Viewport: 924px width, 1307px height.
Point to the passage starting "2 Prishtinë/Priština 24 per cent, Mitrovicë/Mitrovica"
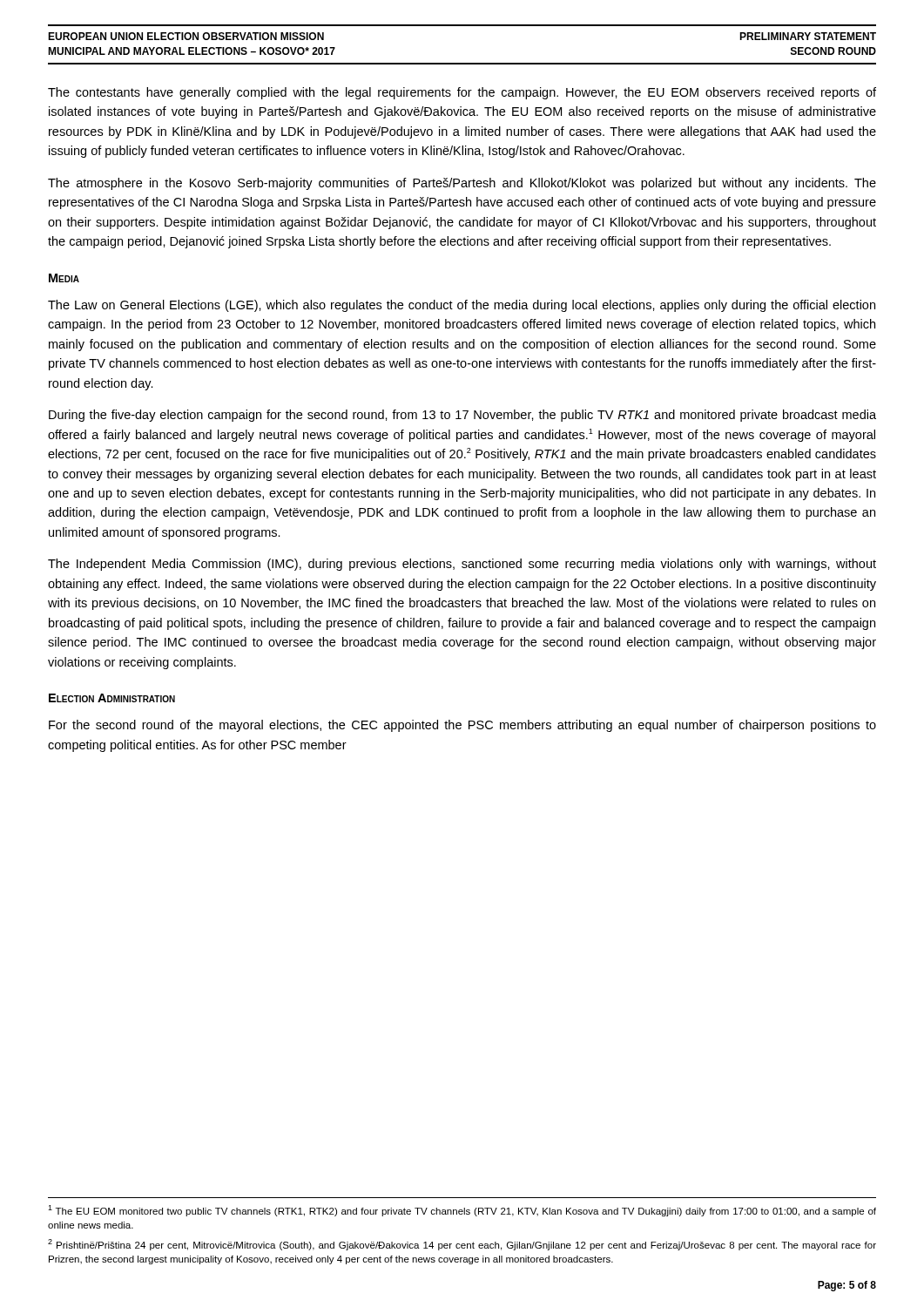coord(462,1251)
